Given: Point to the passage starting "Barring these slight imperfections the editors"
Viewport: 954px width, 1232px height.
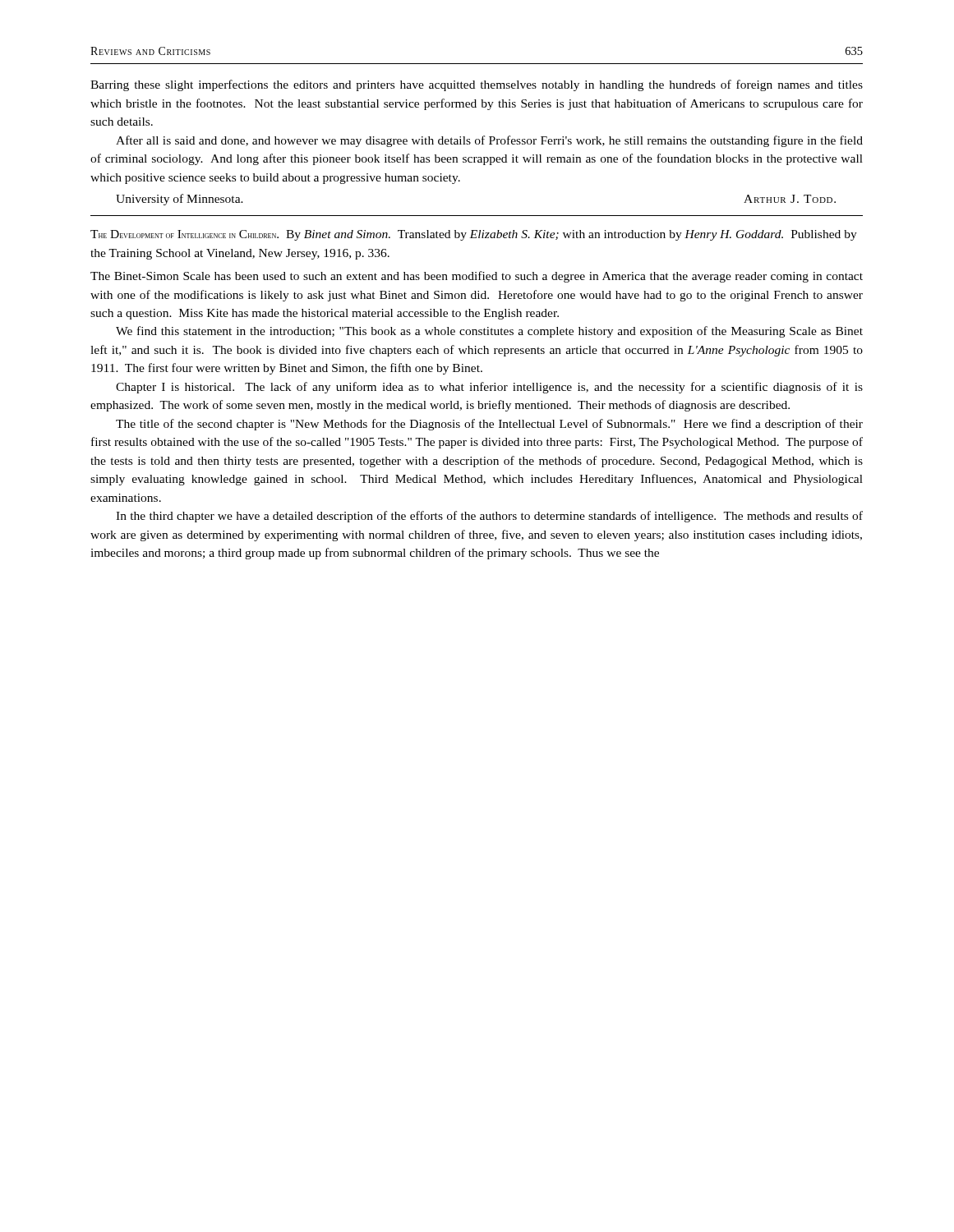Looking at the screenshot, I should tap(477, 131).
